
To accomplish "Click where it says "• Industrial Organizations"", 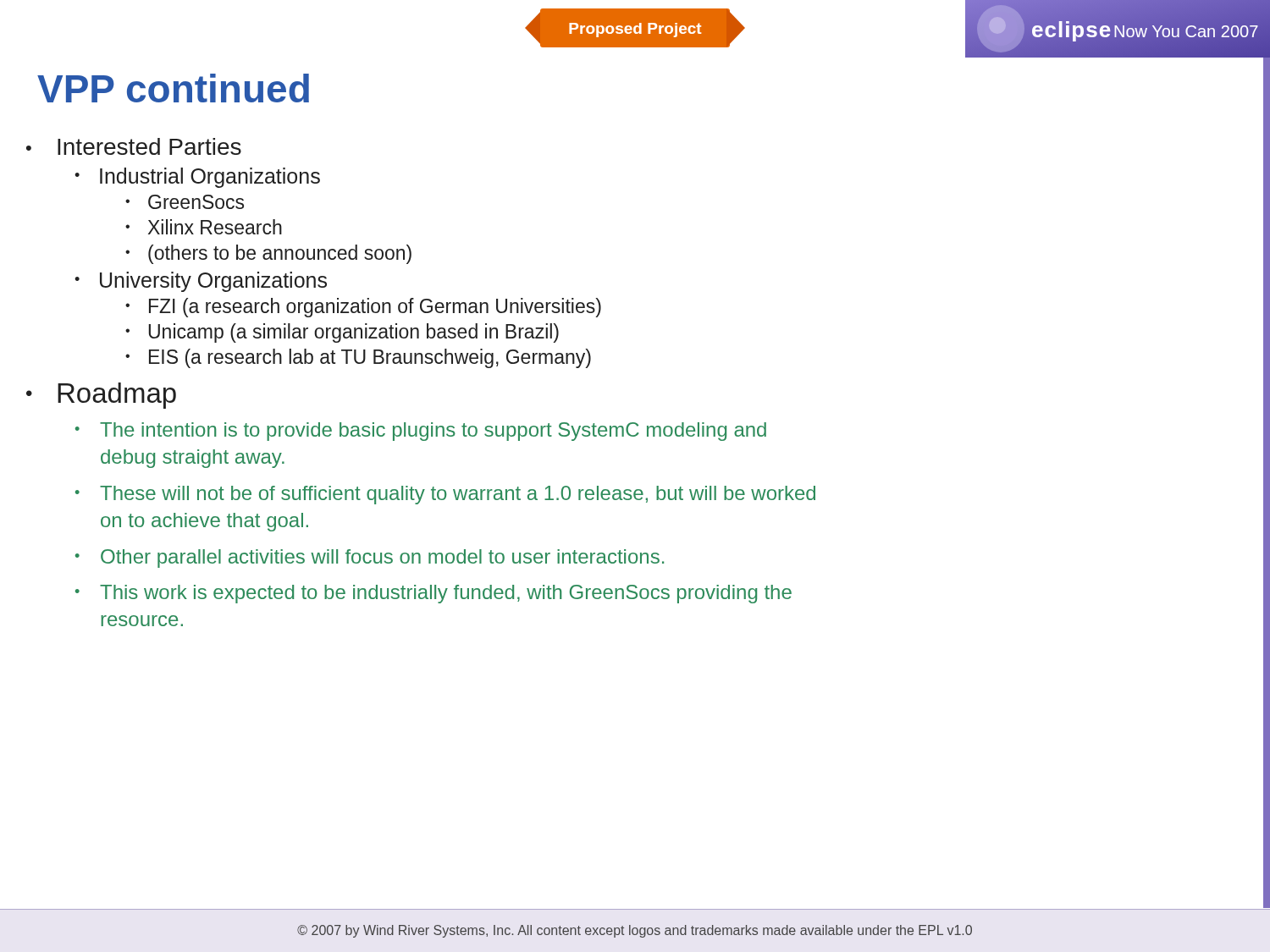I will pyautogui.click(x=198, y=176).
